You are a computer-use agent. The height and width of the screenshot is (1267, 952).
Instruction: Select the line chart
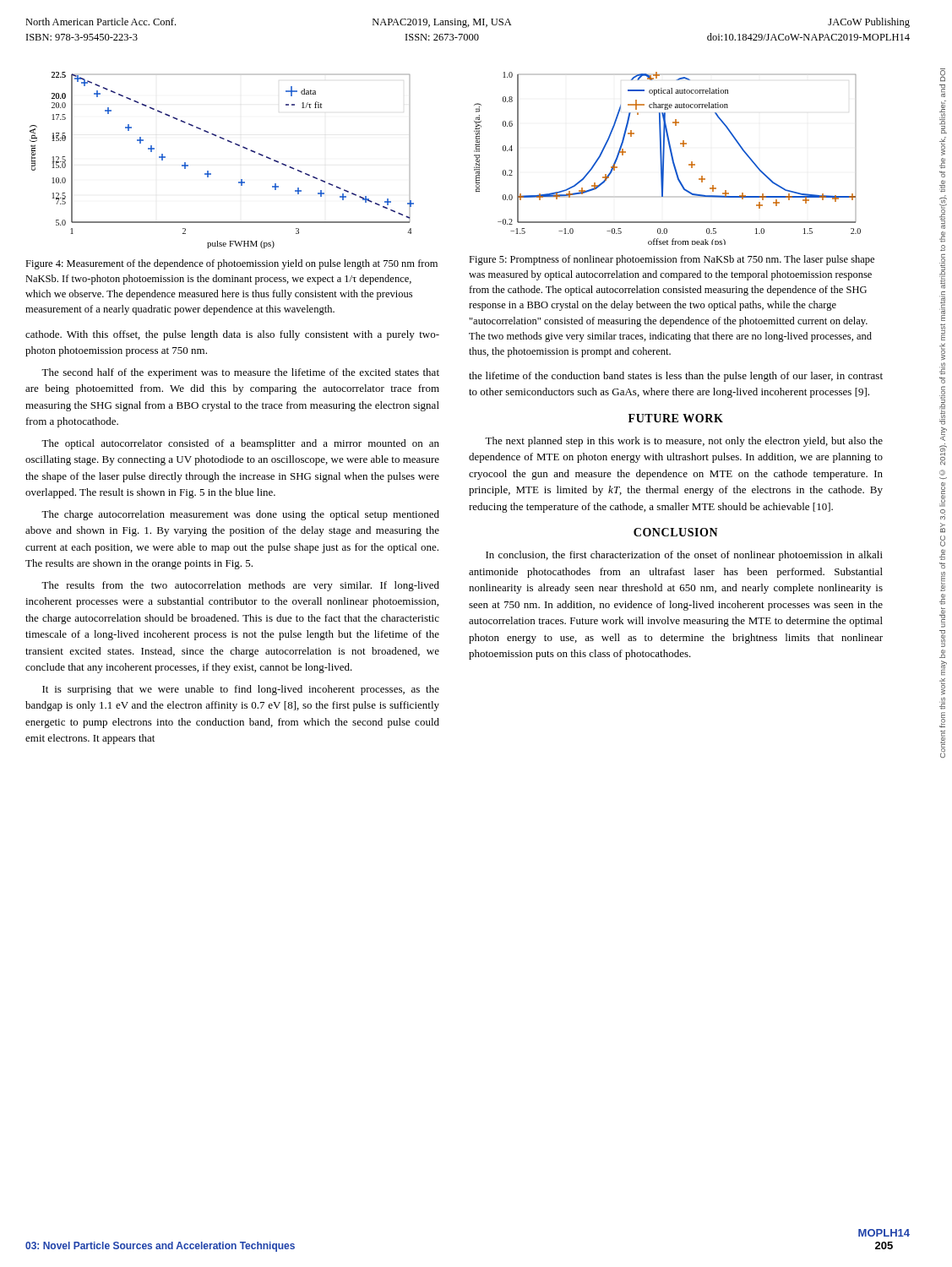676,156
